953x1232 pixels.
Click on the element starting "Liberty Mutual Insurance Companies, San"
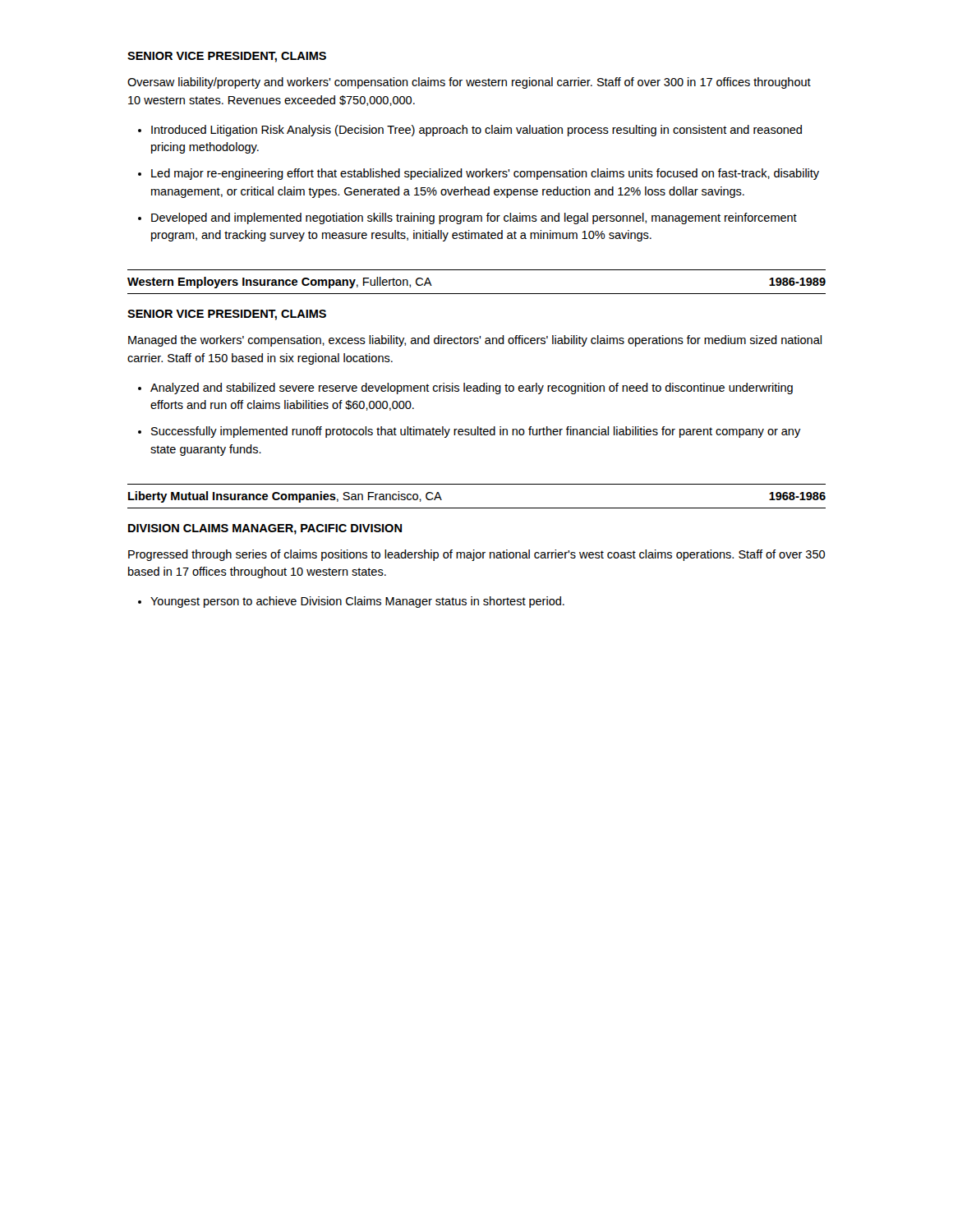(476, 496)
